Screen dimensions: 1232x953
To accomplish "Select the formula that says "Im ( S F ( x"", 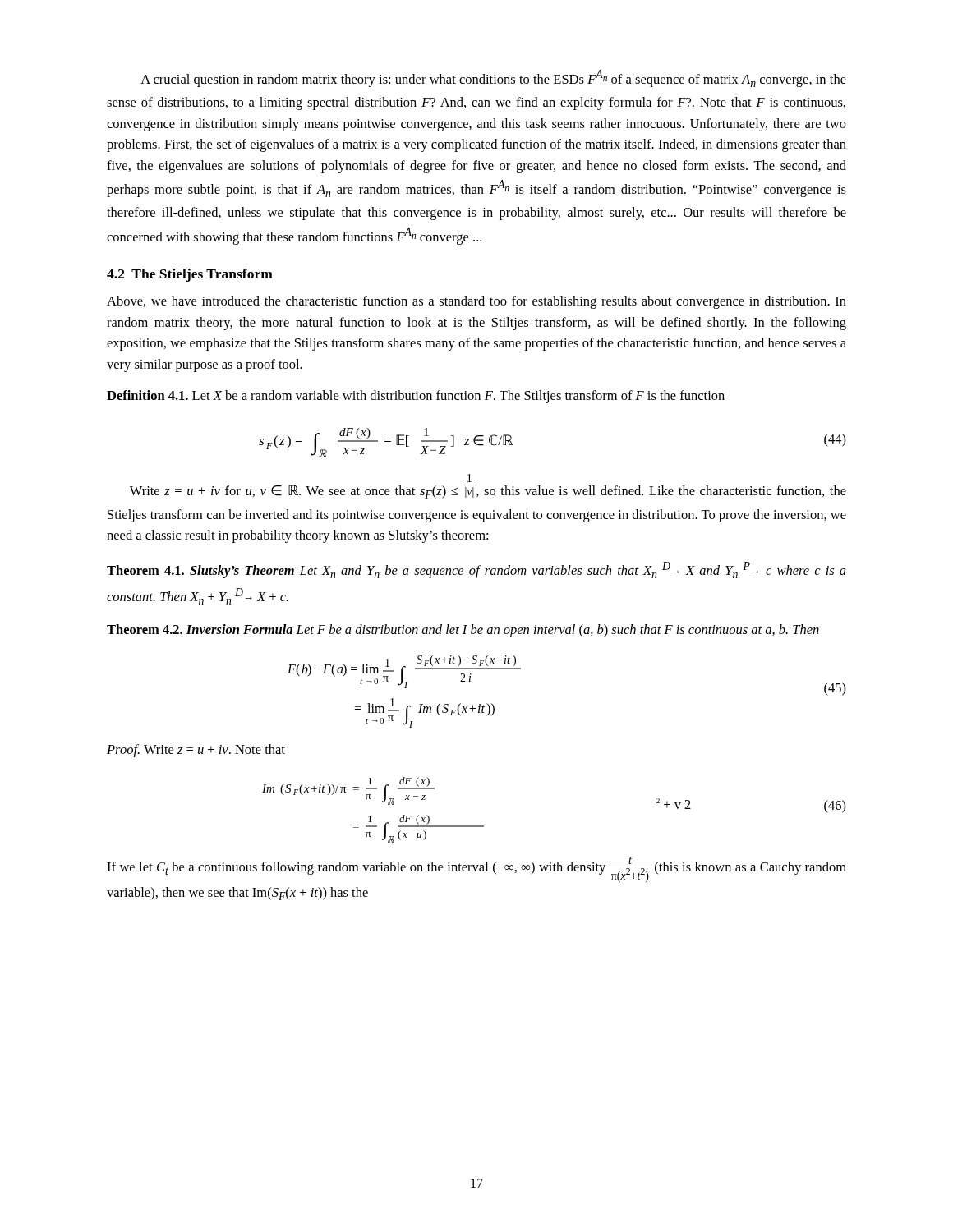I will pyautogui.click(x=370, y=795).
